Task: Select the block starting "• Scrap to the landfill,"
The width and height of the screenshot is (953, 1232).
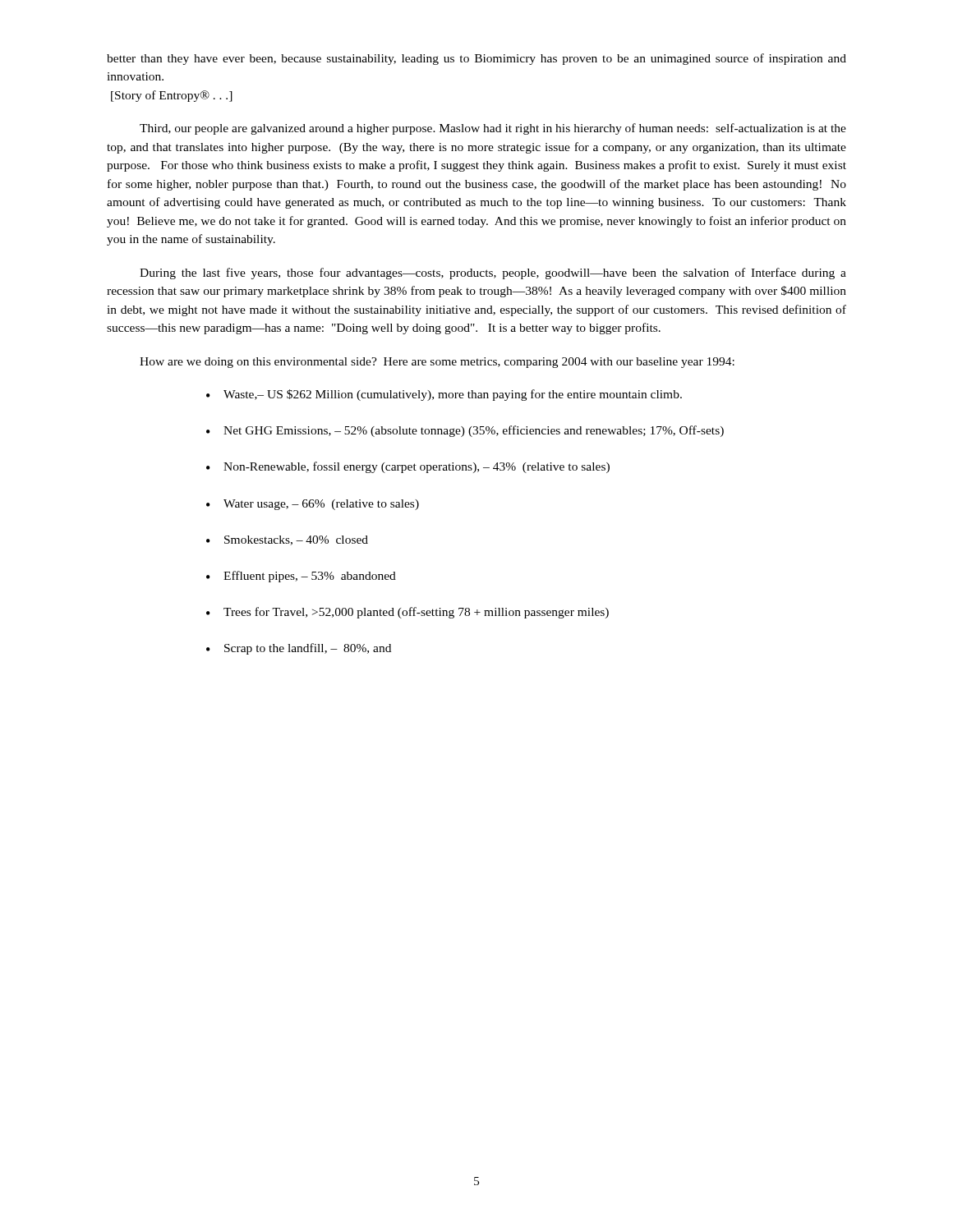Action: pos(299,649)
